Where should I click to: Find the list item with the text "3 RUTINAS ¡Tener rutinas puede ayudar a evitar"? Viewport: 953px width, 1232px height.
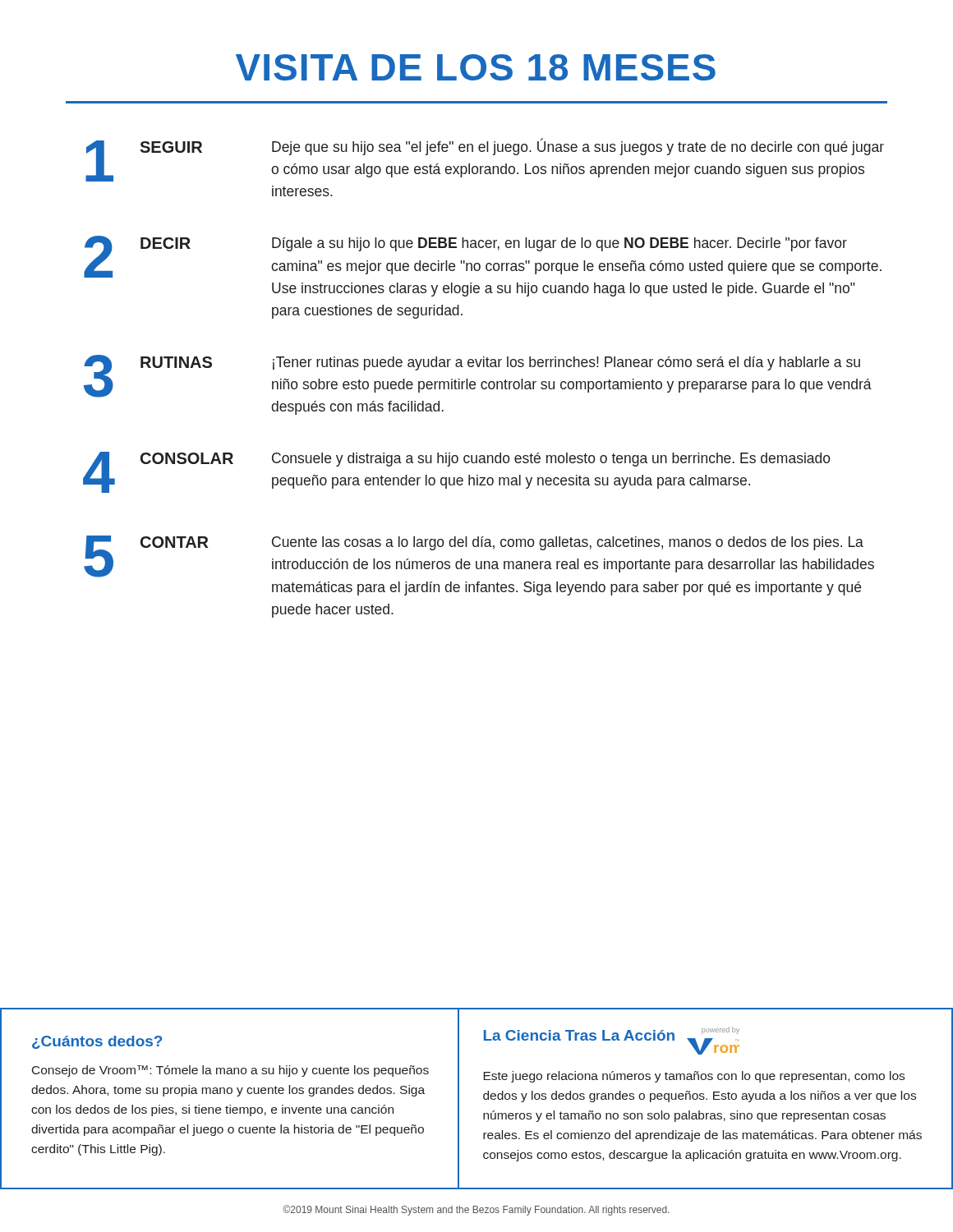point(476,382)
